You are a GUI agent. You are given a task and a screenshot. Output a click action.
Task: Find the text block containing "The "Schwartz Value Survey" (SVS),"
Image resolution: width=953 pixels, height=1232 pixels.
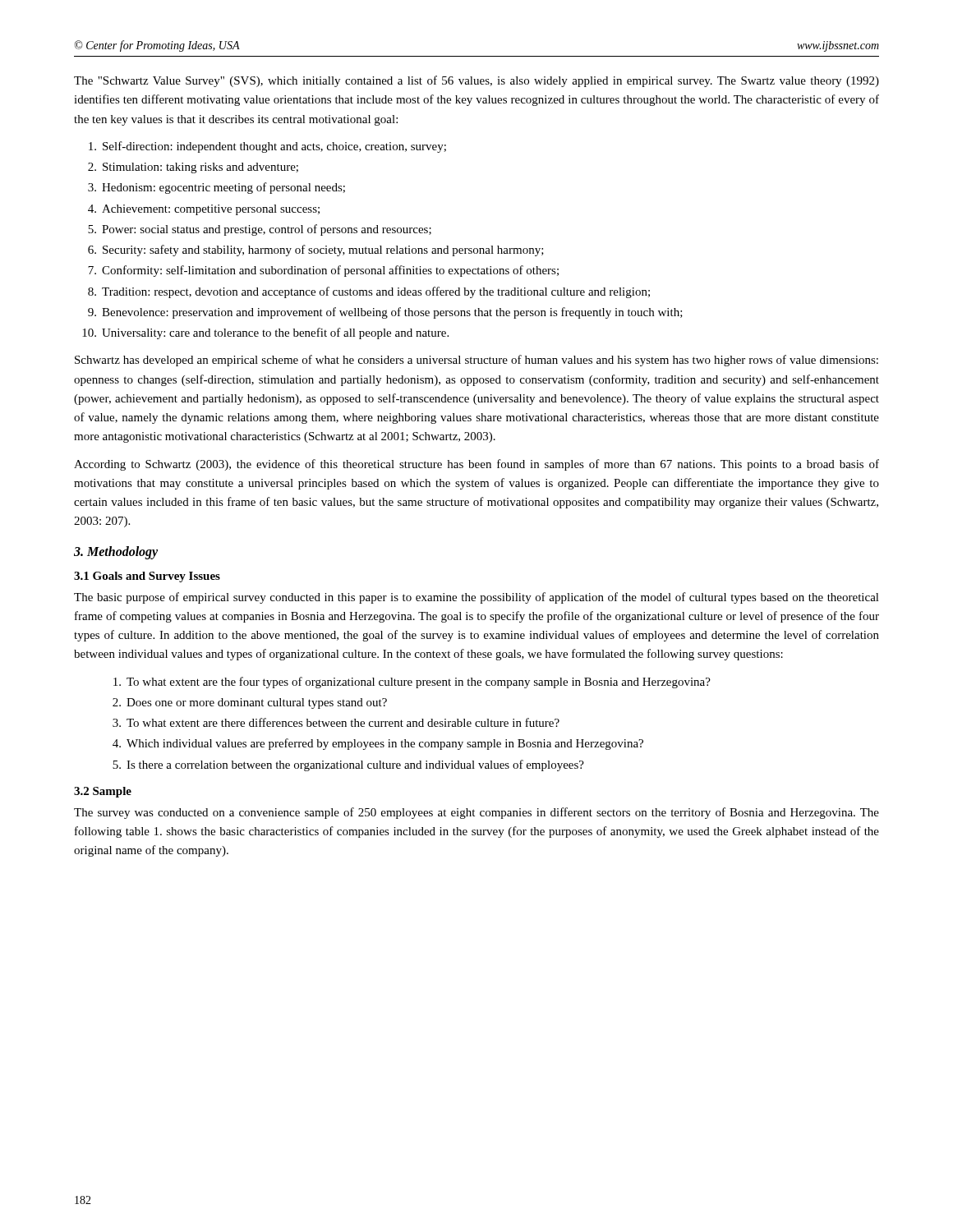pyautogui.click(x=476, y=100)
